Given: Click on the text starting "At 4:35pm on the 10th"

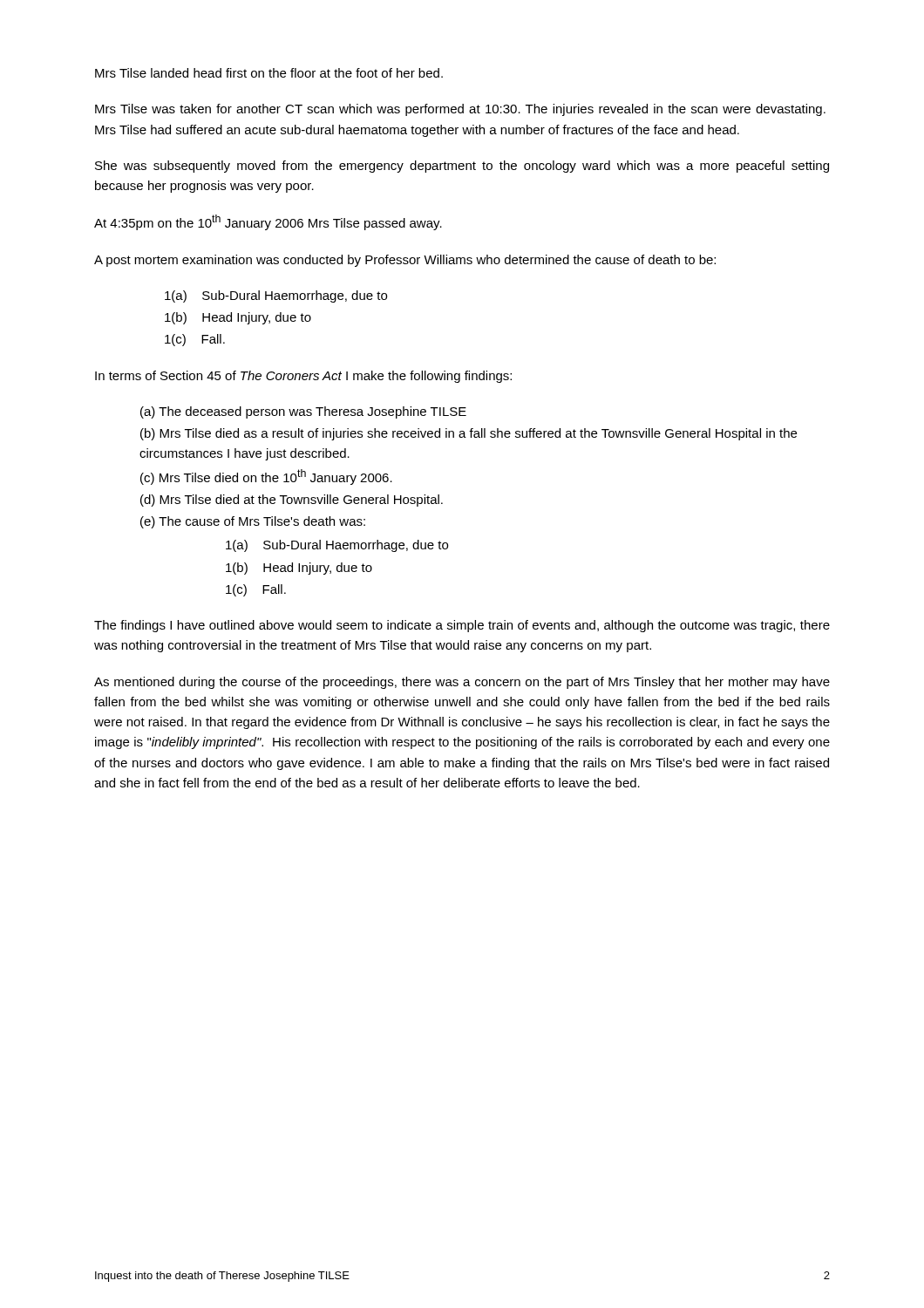Looking at the screenshot, I should [268, 222].
